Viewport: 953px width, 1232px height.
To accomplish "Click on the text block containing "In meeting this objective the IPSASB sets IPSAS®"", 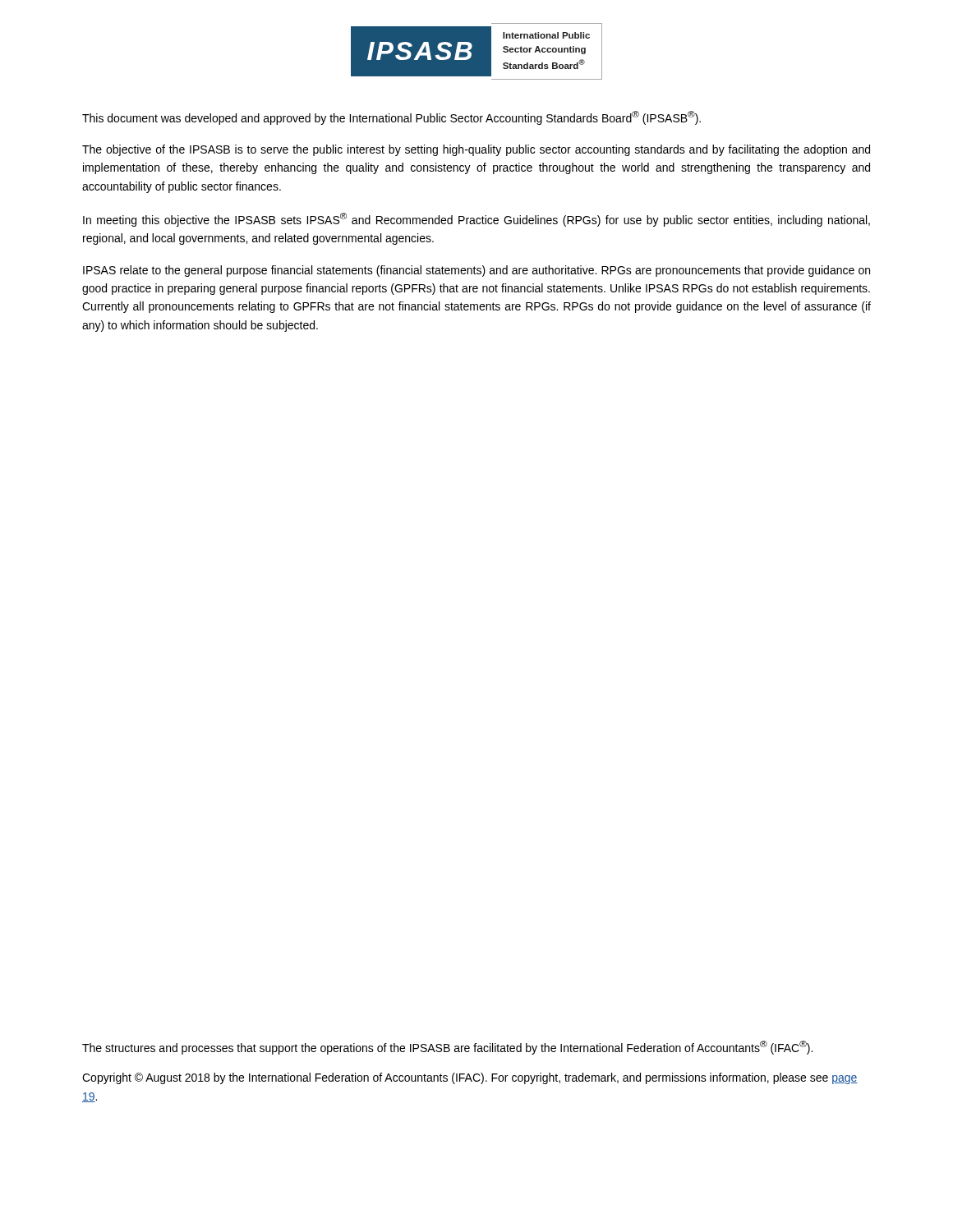I will tap(476, 228).
